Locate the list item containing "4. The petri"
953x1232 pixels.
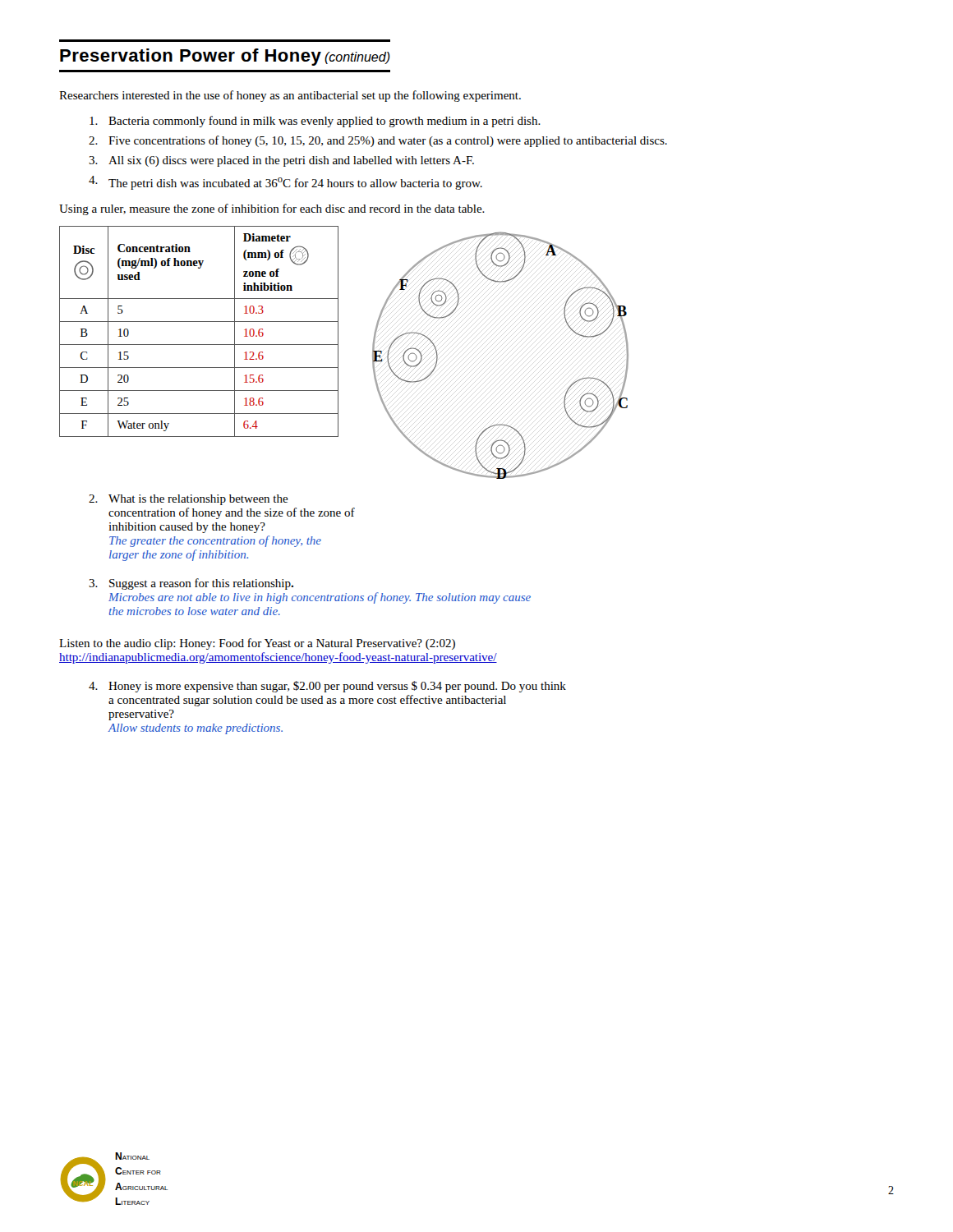(x=286, y=182)
